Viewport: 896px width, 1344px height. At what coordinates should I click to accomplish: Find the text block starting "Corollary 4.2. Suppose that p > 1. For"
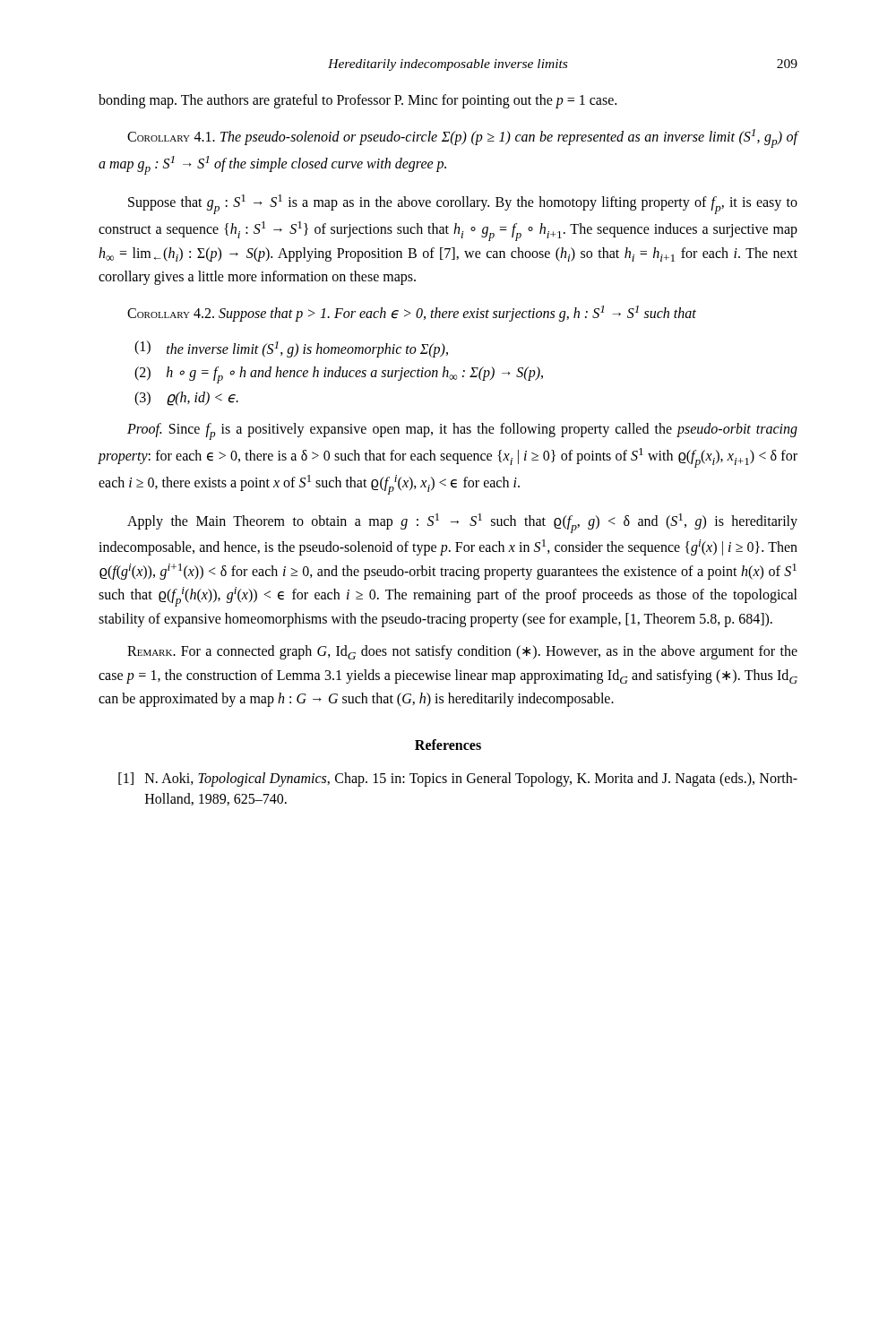click(448, 312)
